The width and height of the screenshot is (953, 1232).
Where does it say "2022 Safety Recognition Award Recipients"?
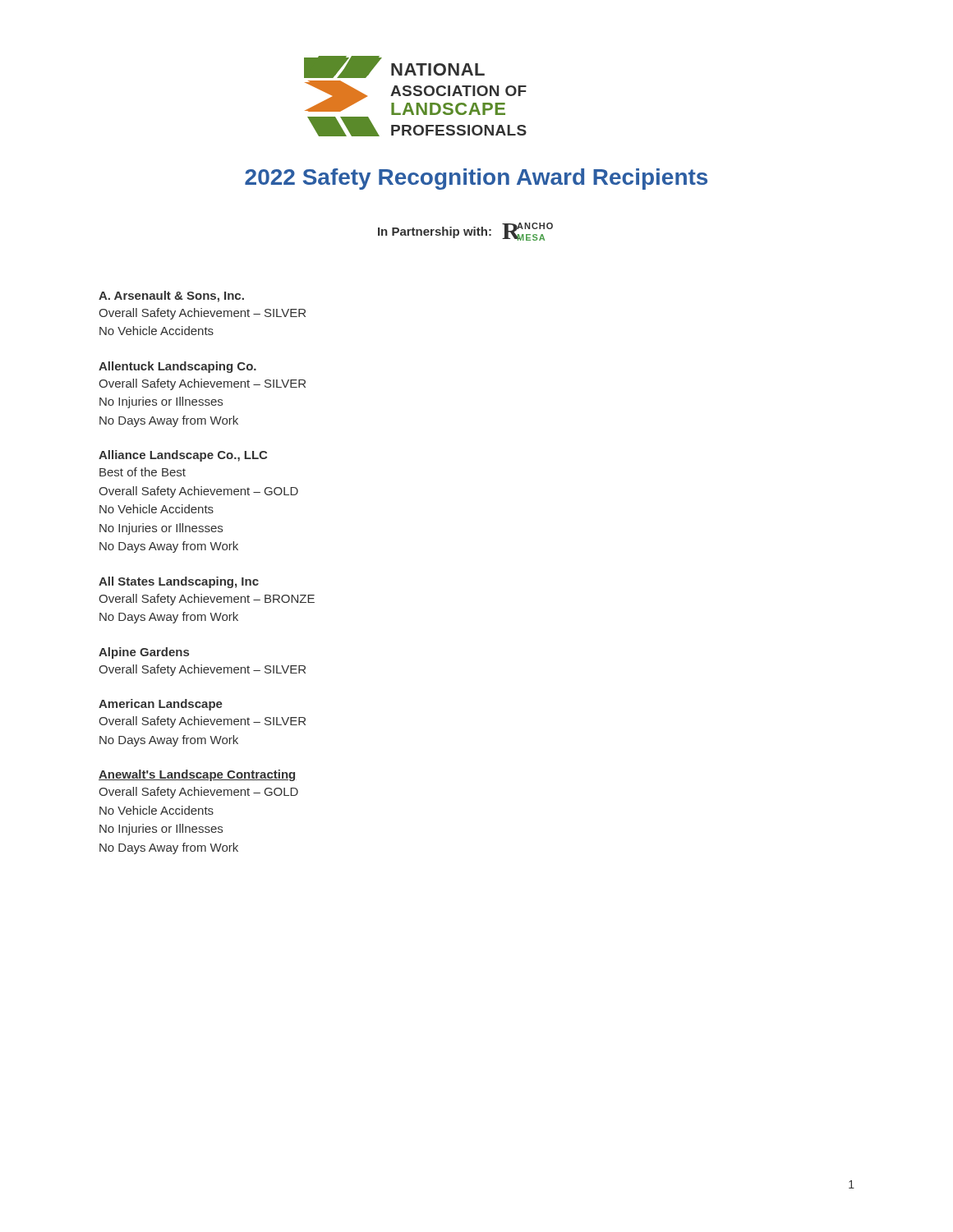tap(476, 177)
